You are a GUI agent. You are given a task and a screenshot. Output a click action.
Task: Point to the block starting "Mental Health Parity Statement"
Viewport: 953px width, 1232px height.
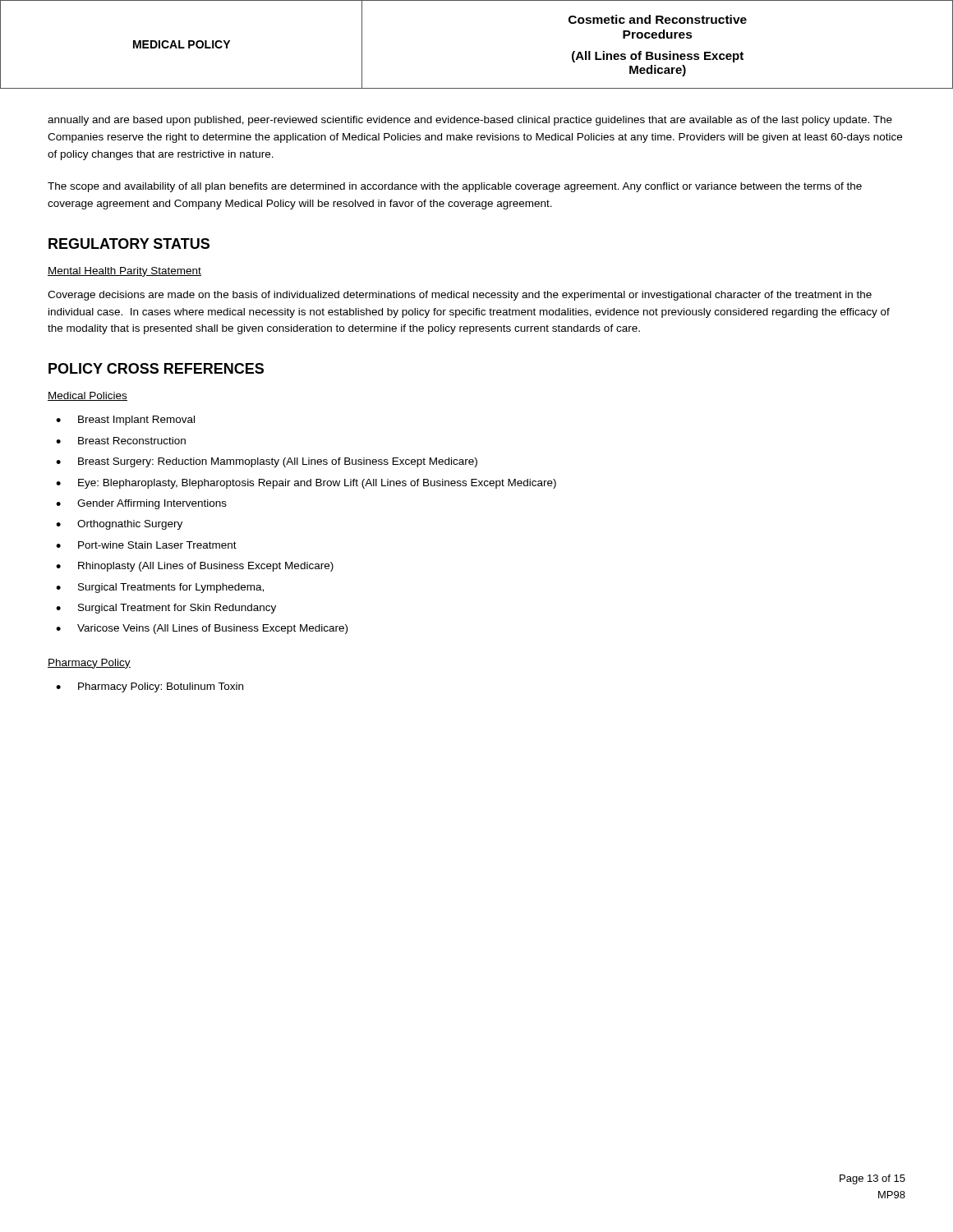coord(124,270)
